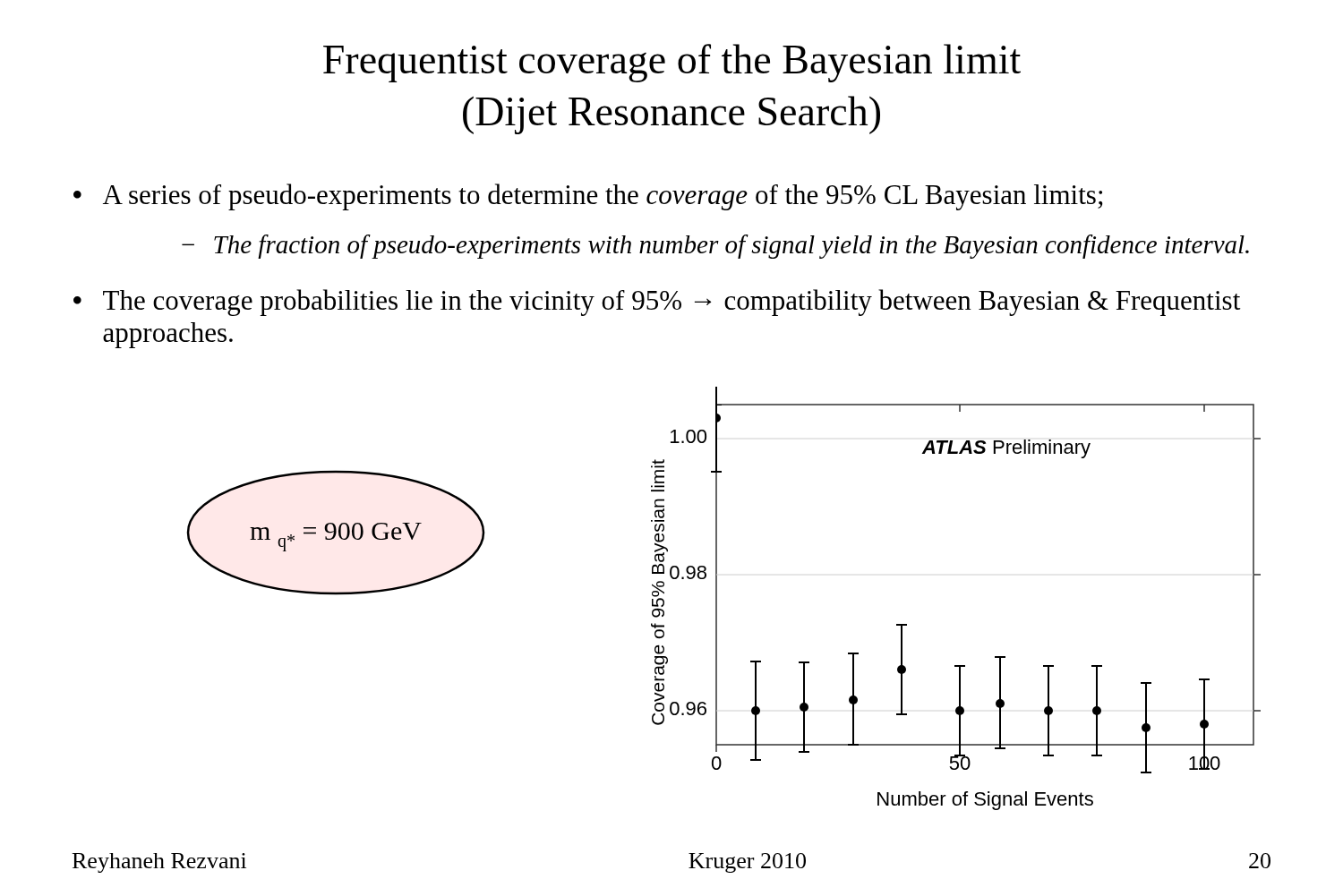Point to the title beginning "Frequentist coverage of the Bayesian limit(Dijet Resonance"
The height and width of the screenshot is (896, 1343).
click(x=672, y=85)
